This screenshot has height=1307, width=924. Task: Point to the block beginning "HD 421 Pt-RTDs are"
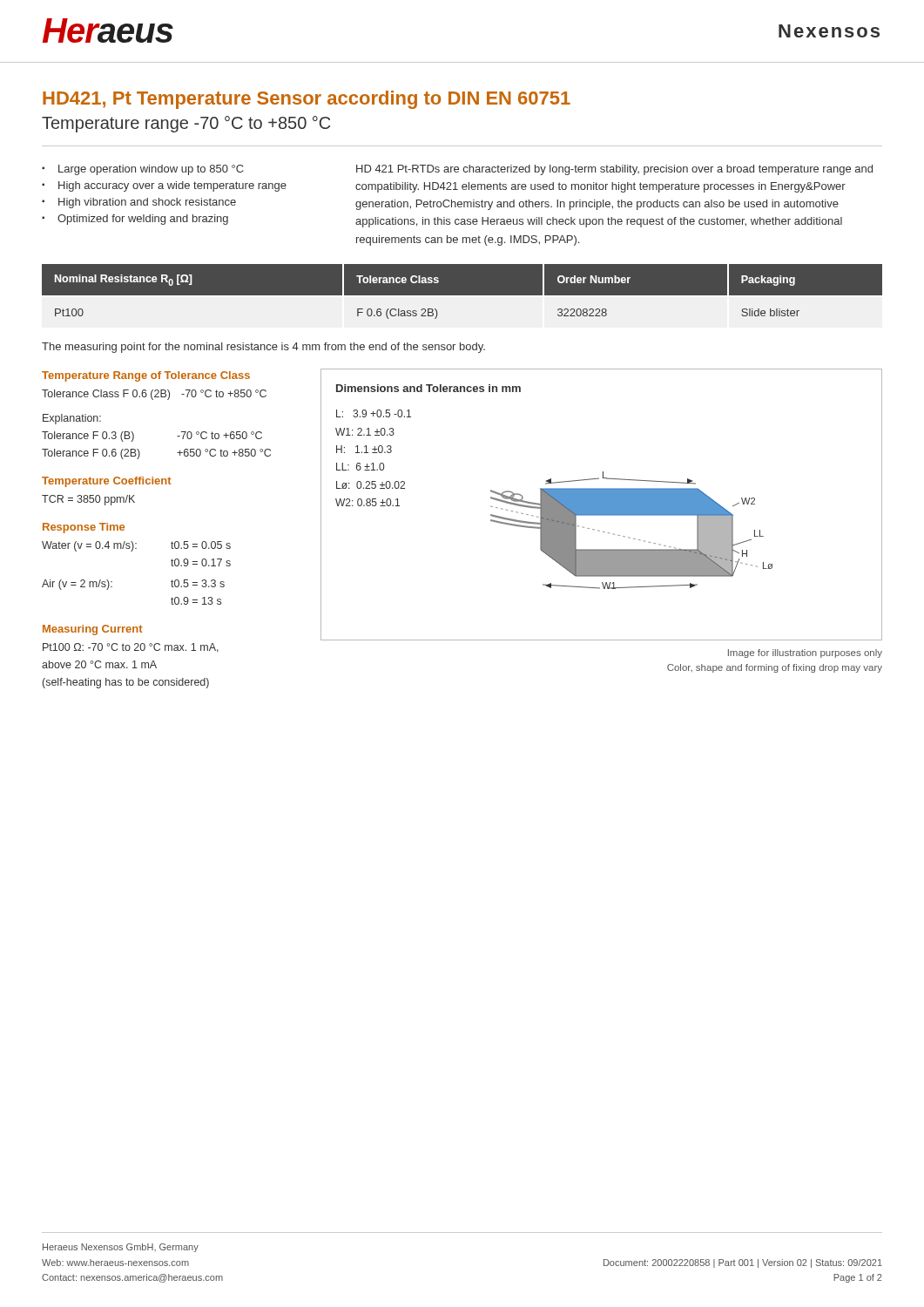[x=614, y=204]
